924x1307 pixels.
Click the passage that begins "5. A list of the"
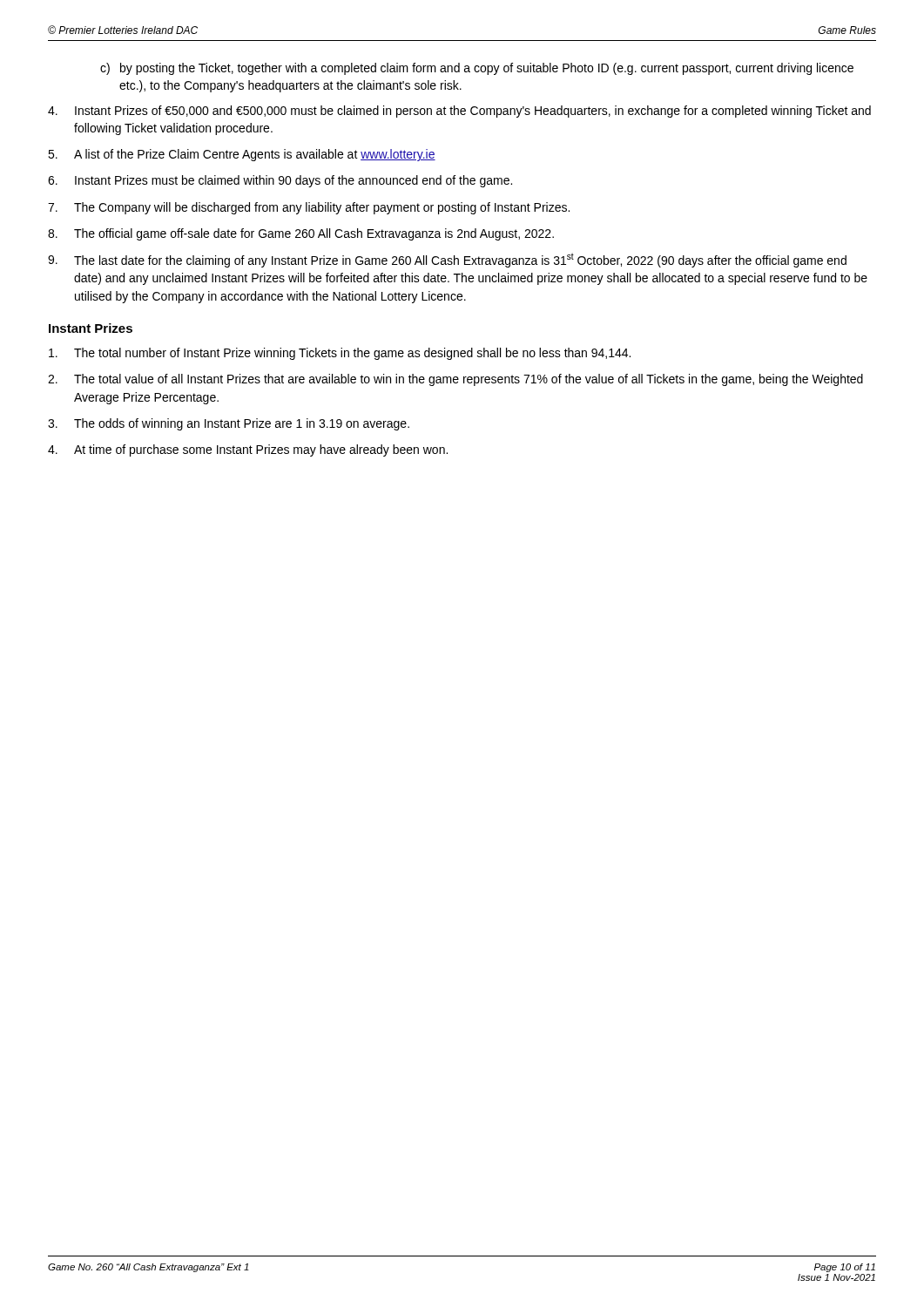coord(242,155)
